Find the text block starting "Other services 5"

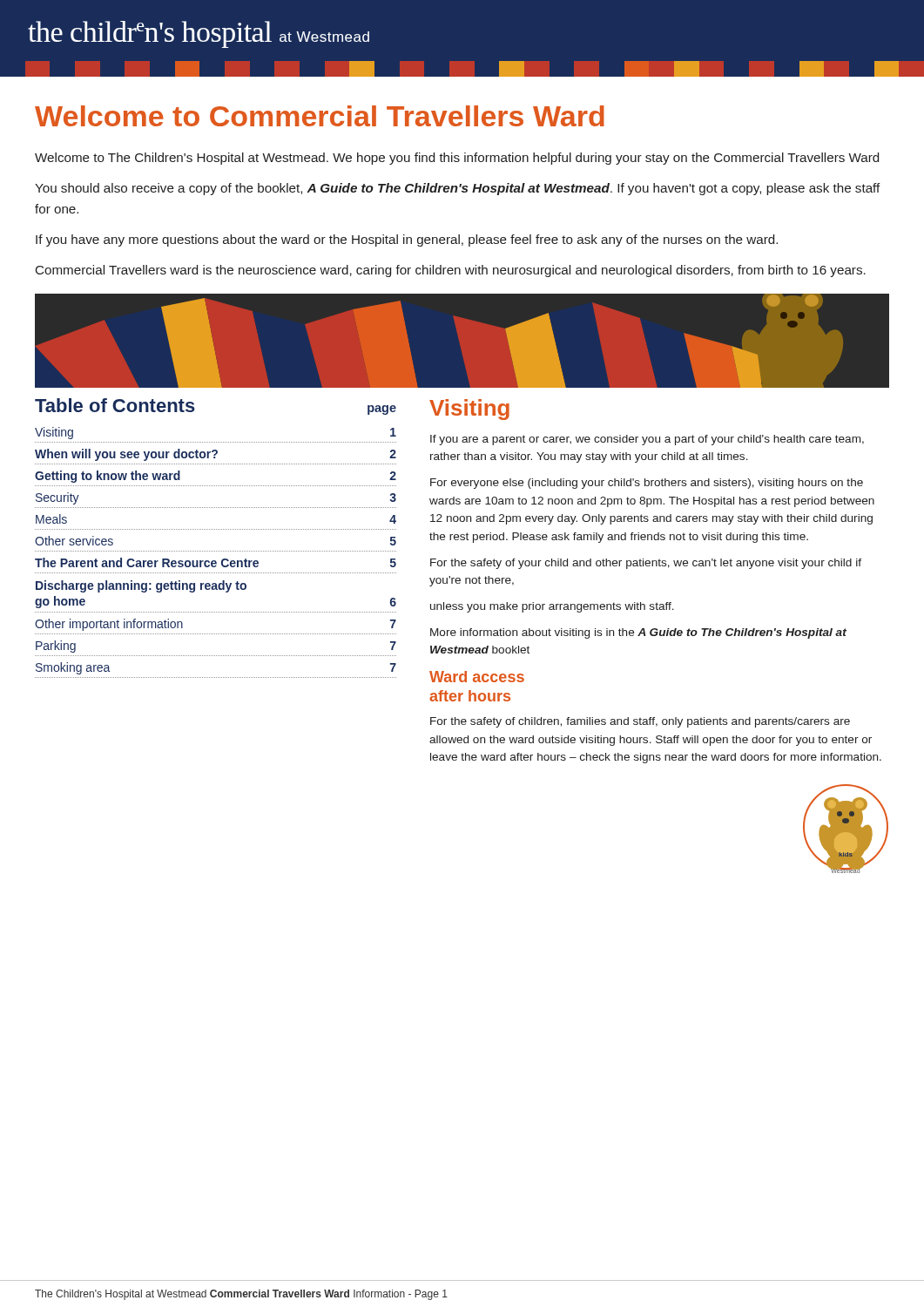(x=216, y=541)
